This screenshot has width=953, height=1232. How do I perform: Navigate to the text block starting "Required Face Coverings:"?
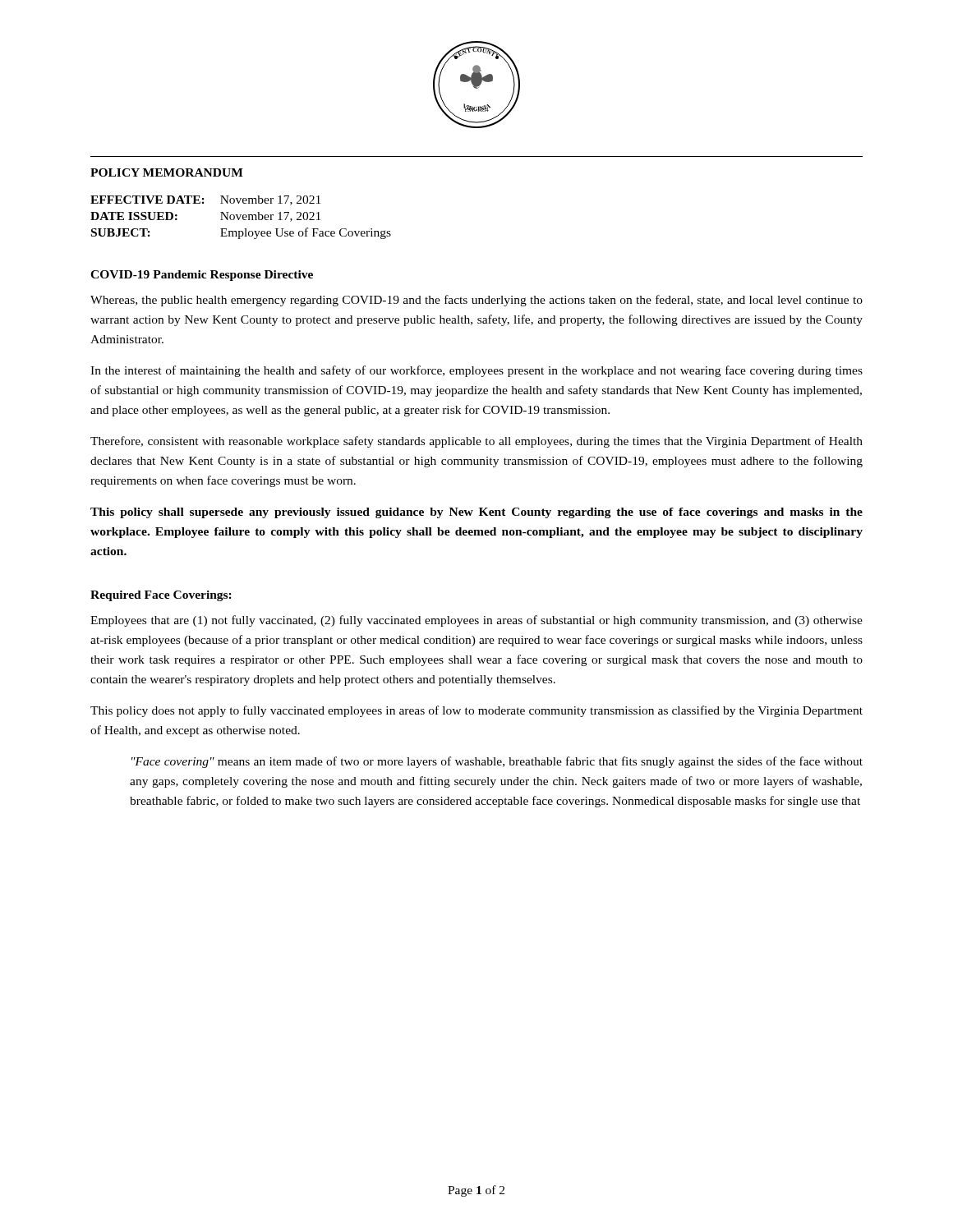click(x=161, y=594)
